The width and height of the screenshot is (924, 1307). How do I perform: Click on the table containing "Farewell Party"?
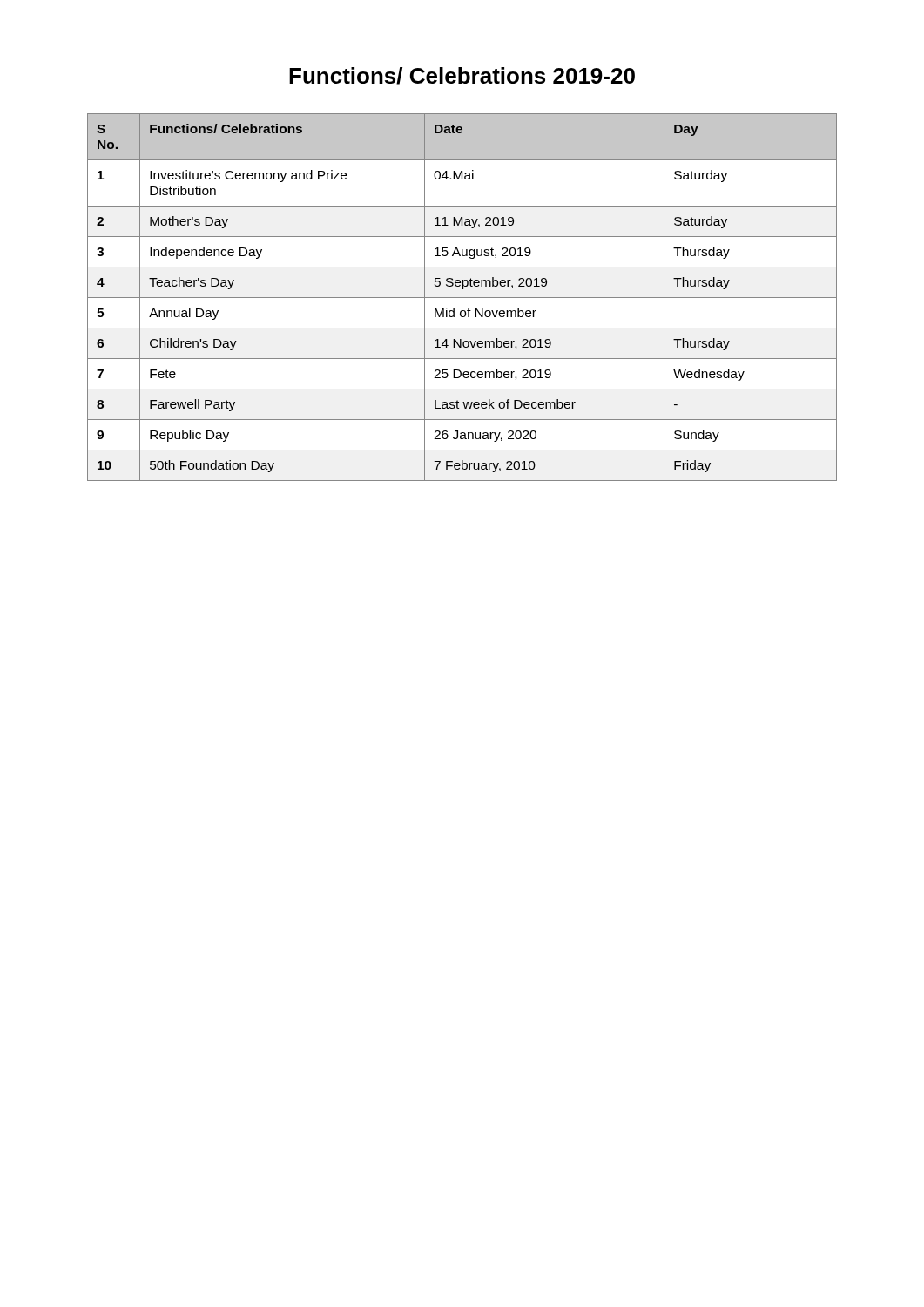coord(462,297)
